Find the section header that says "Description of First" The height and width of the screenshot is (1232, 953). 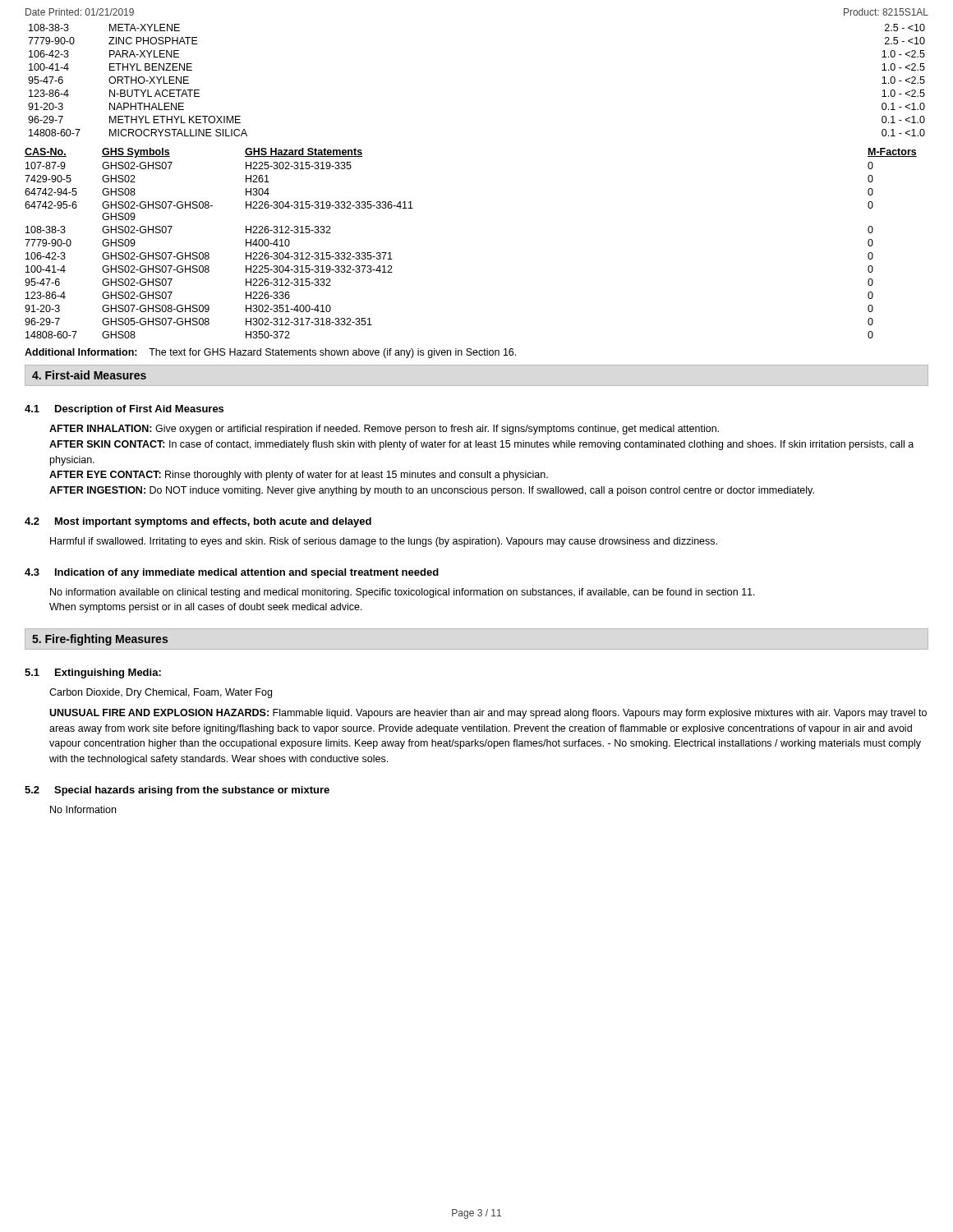pos(139,409)
